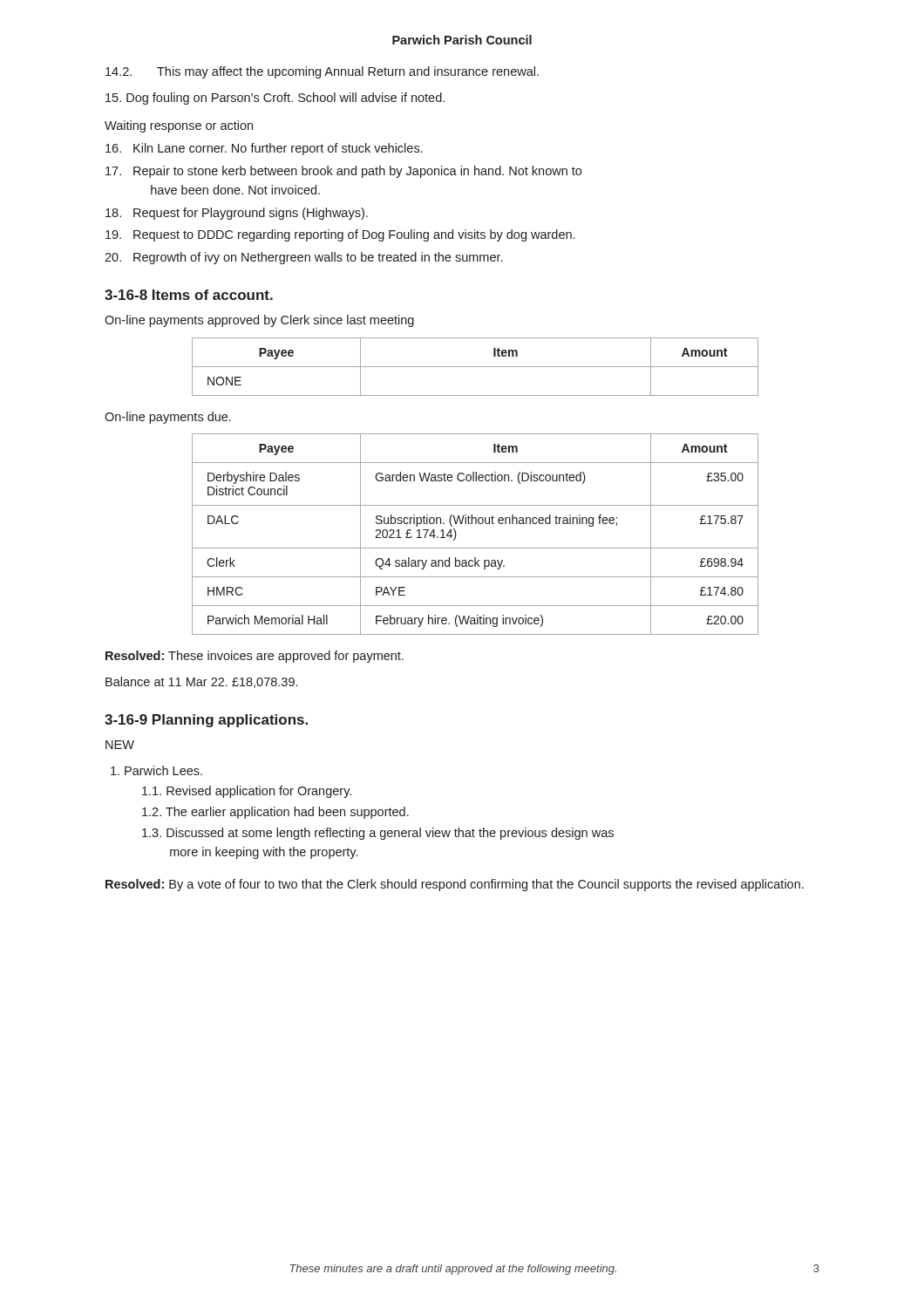This screenshot has width=924, height=1308.
Task: Find the block on this page that starts "Resolved: By a vote of four"
Action: (454, 884)
